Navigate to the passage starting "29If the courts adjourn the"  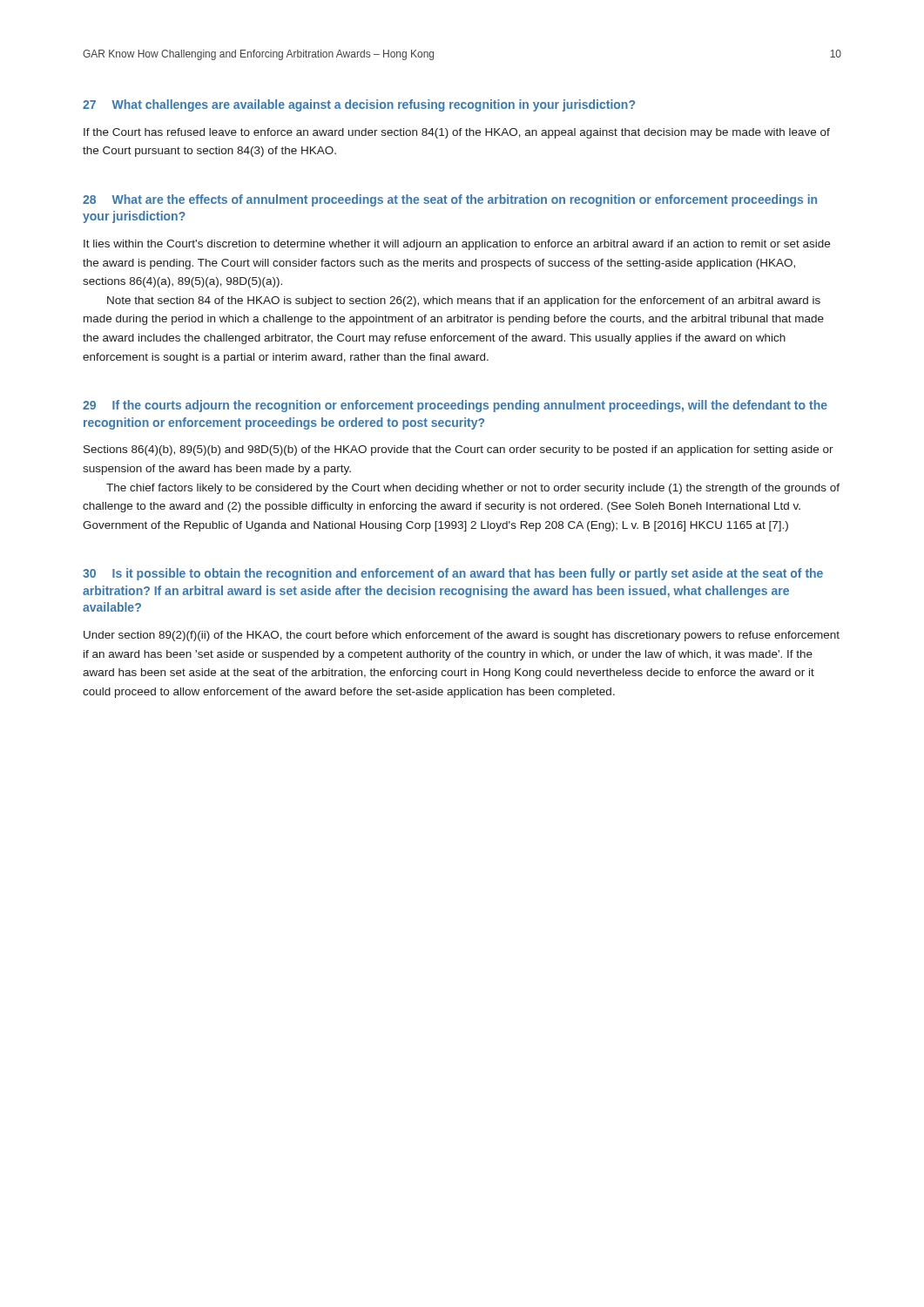pyautogui.click(x=455, y=414)
